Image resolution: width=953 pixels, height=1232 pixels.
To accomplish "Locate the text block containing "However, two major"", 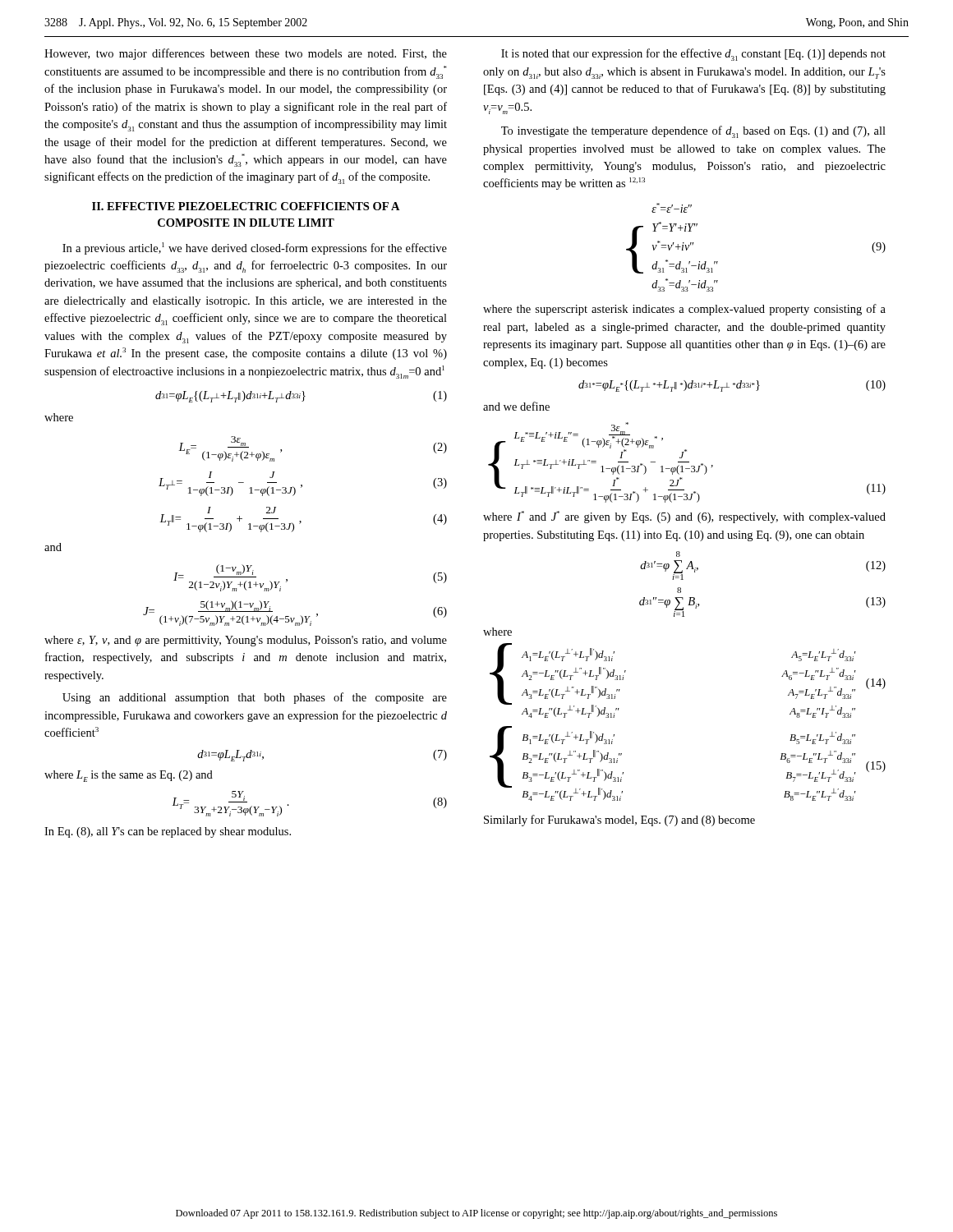I will [246, 116].
